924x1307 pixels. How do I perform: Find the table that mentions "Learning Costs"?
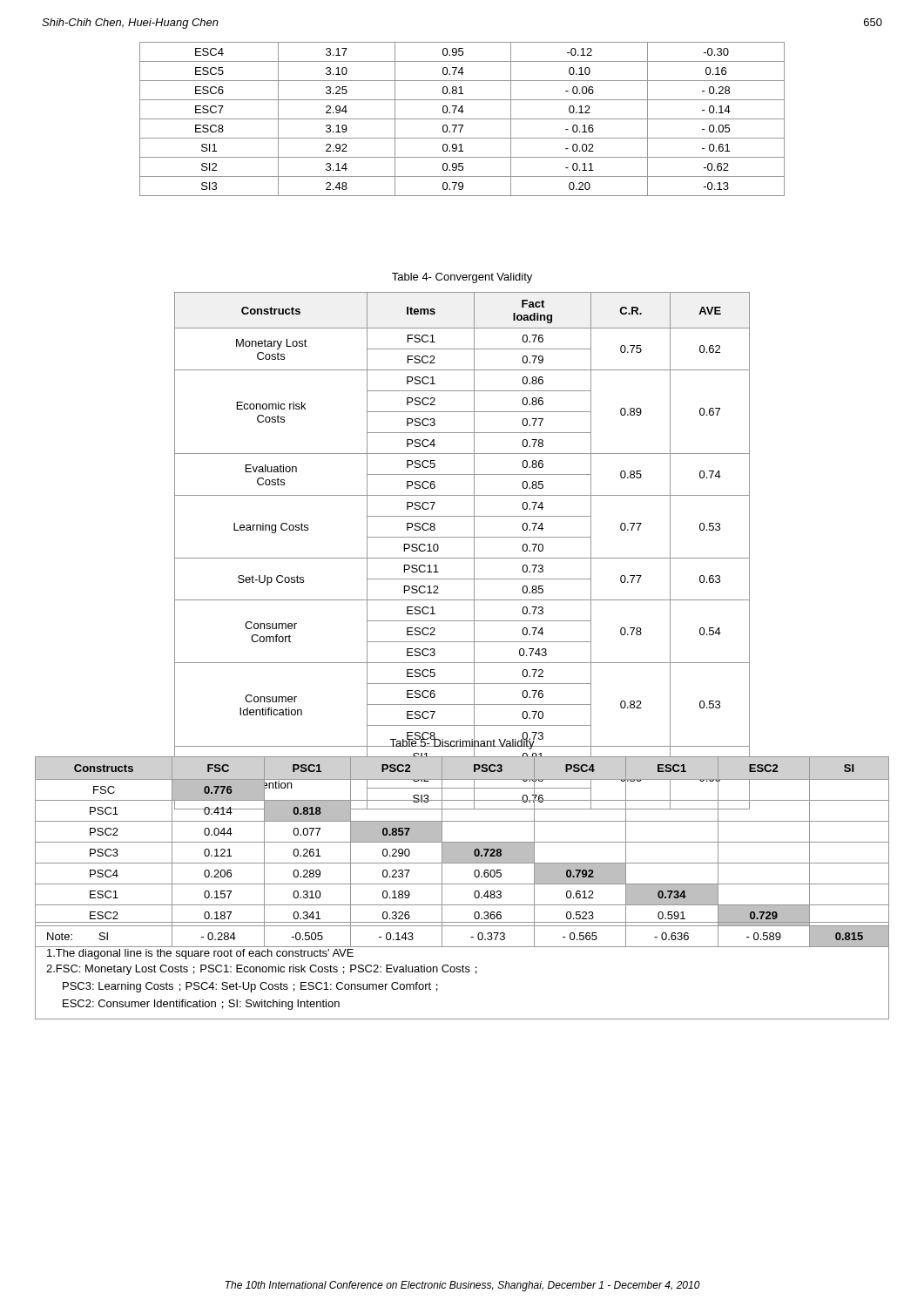point(462,551)
